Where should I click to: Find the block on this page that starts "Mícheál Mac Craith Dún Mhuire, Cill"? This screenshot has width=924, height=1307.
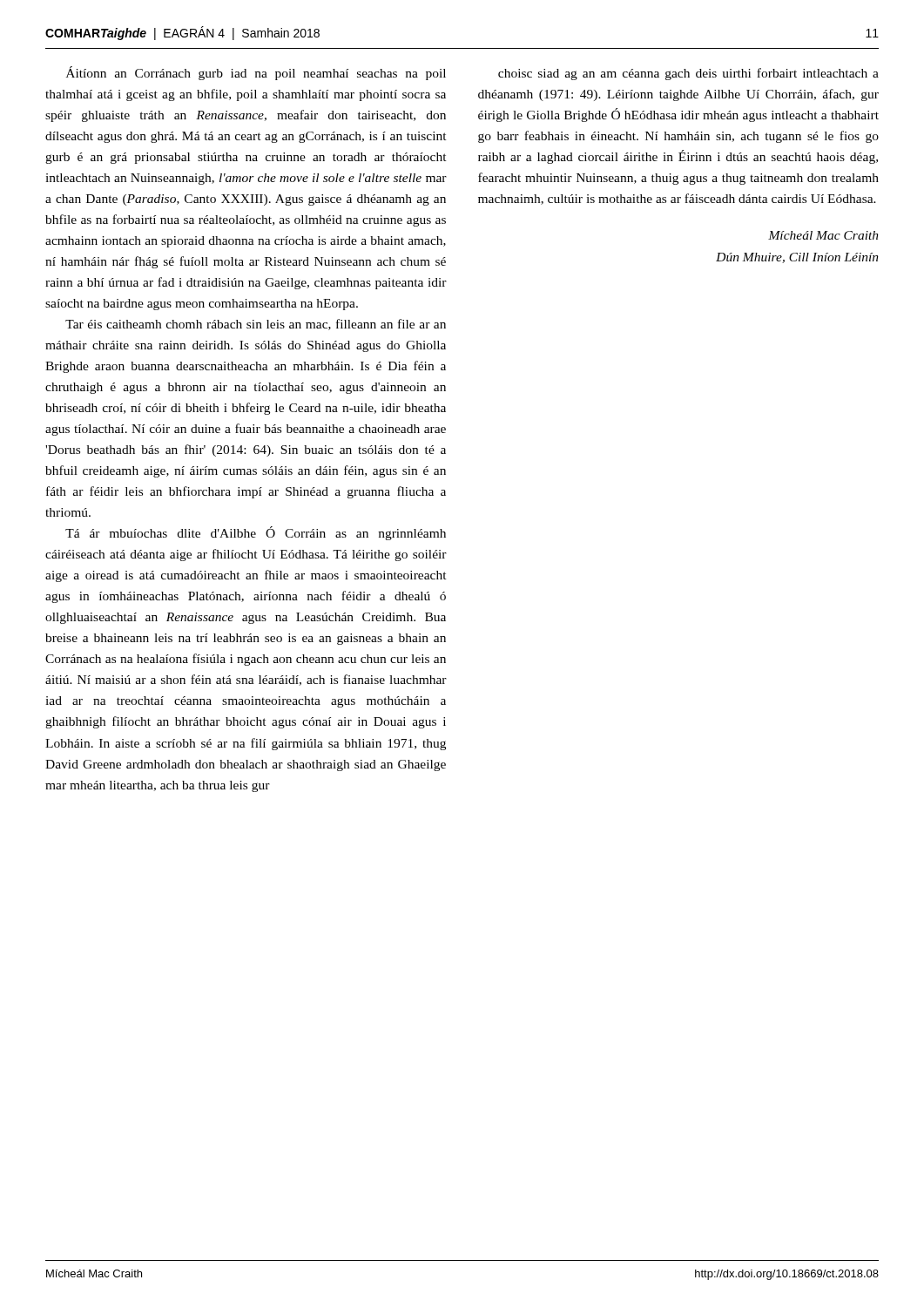[823, 235]
